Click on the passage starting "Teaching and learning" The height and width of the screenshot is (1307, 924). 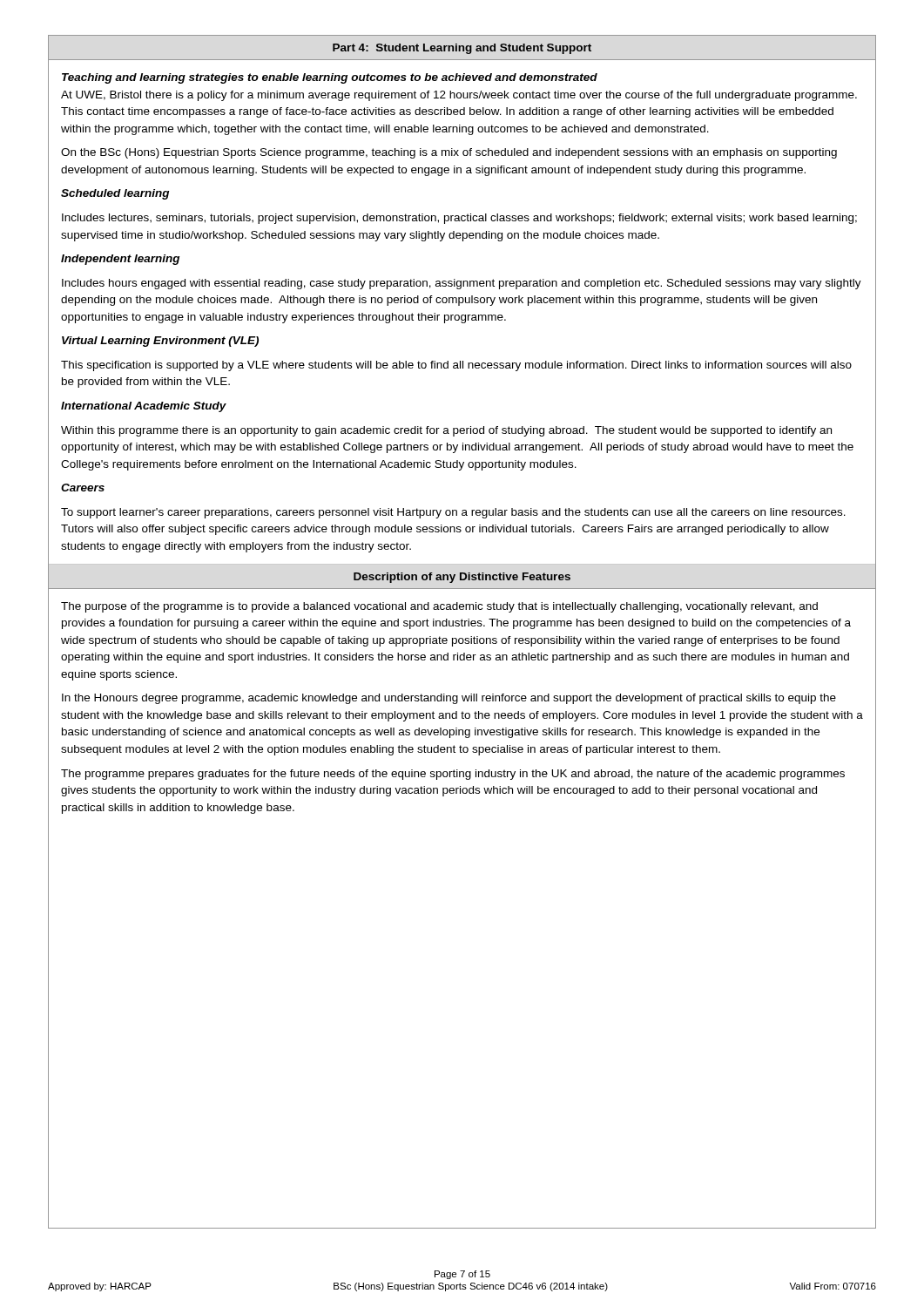click(x=462, y=312)
